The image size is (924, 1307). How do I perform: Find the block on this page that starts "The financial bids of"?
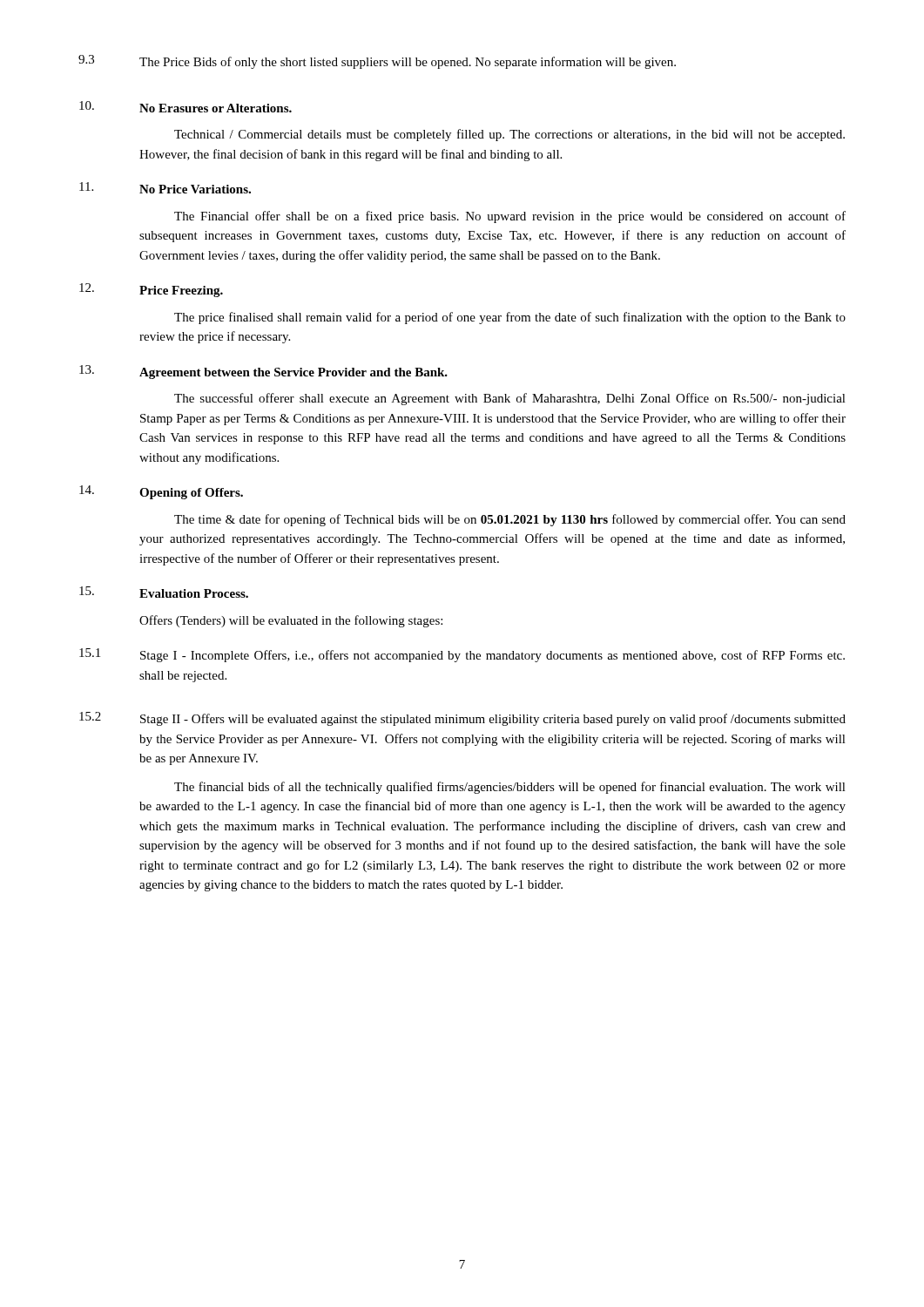click(492, 836)
